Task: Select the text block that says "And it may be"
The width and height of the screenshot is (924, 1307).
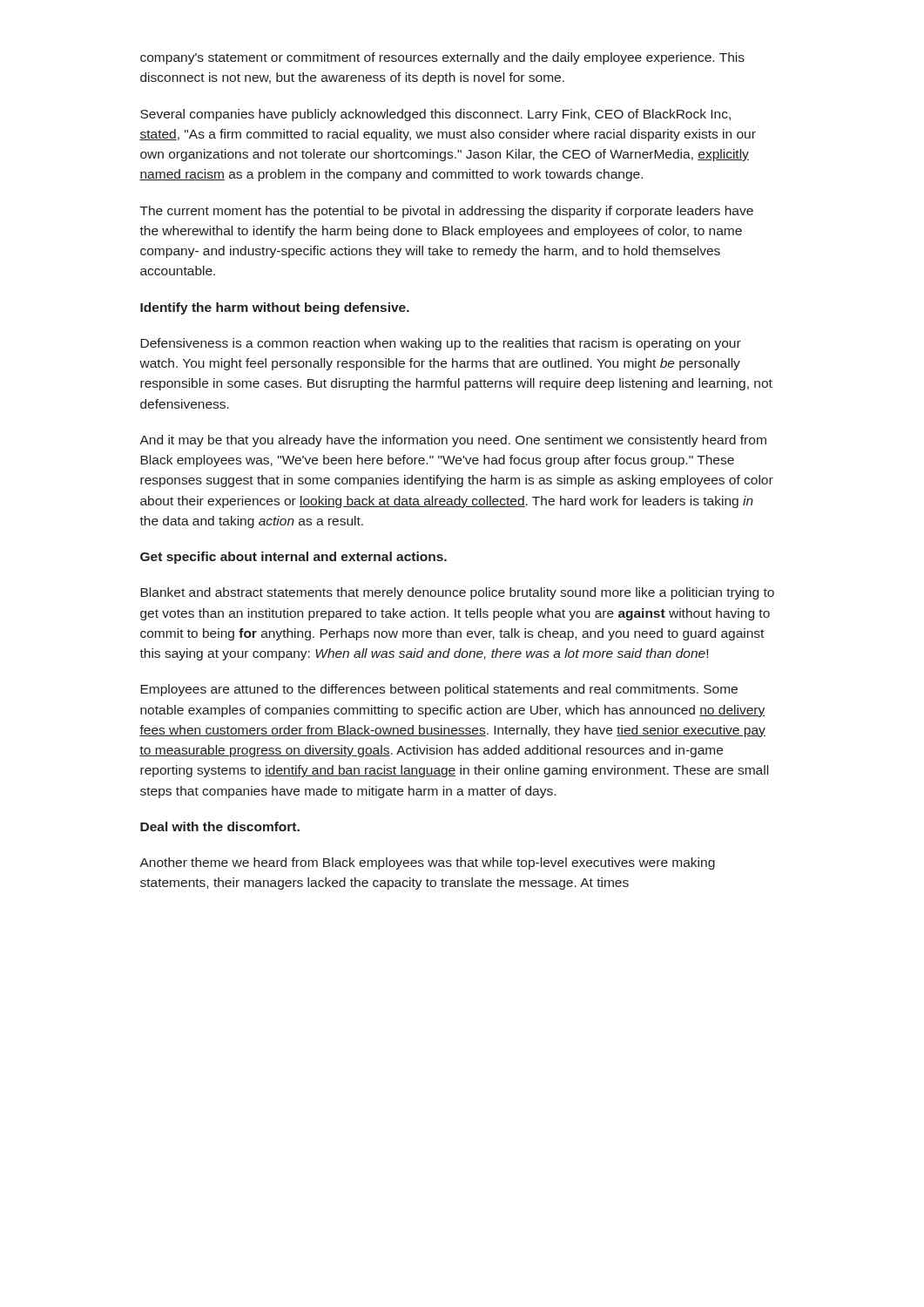Action: coord(458,480)
